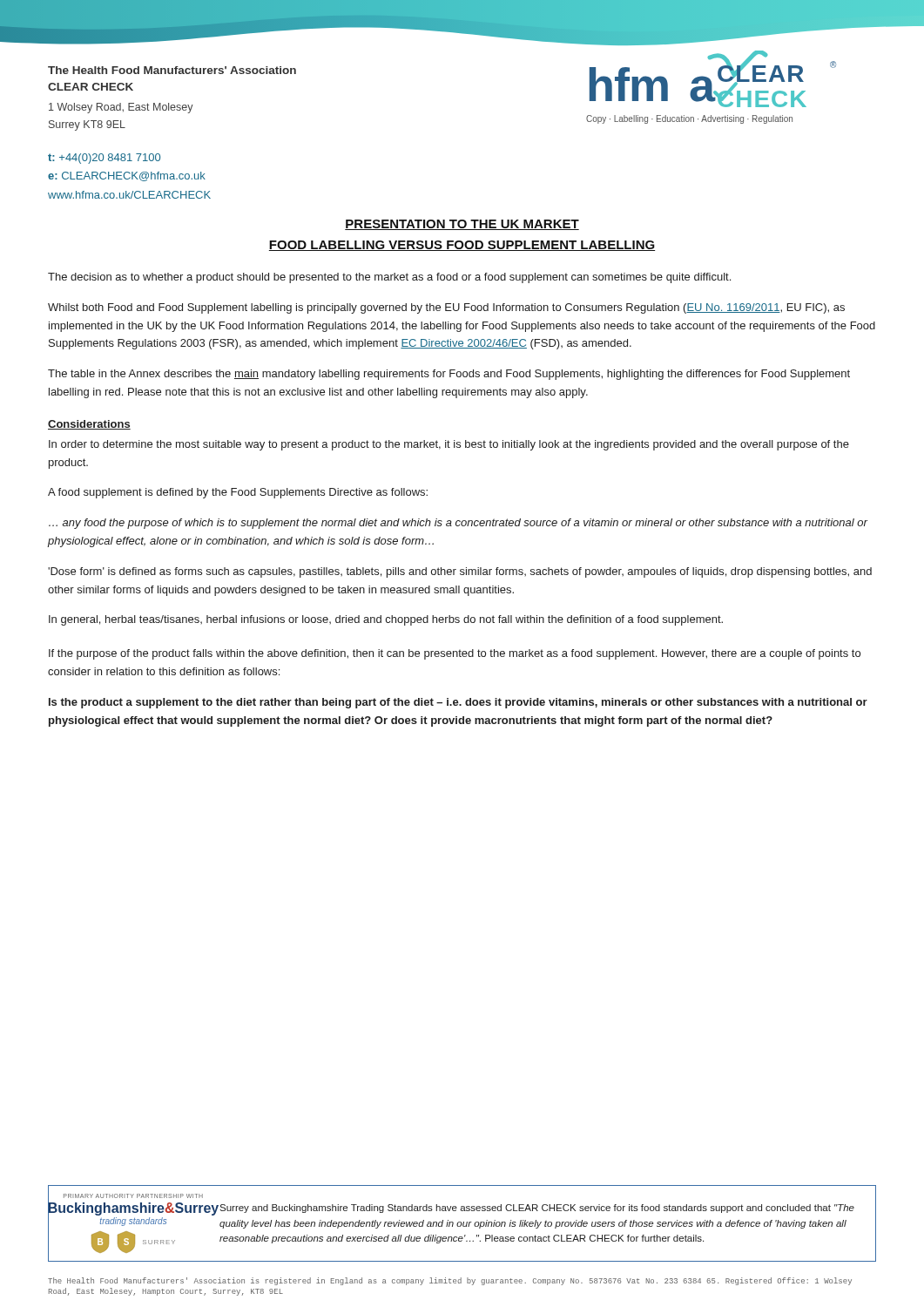The image size is (924, 1307).
Task: Find the text block containing "The table in the"
Action: coord(449,383)
